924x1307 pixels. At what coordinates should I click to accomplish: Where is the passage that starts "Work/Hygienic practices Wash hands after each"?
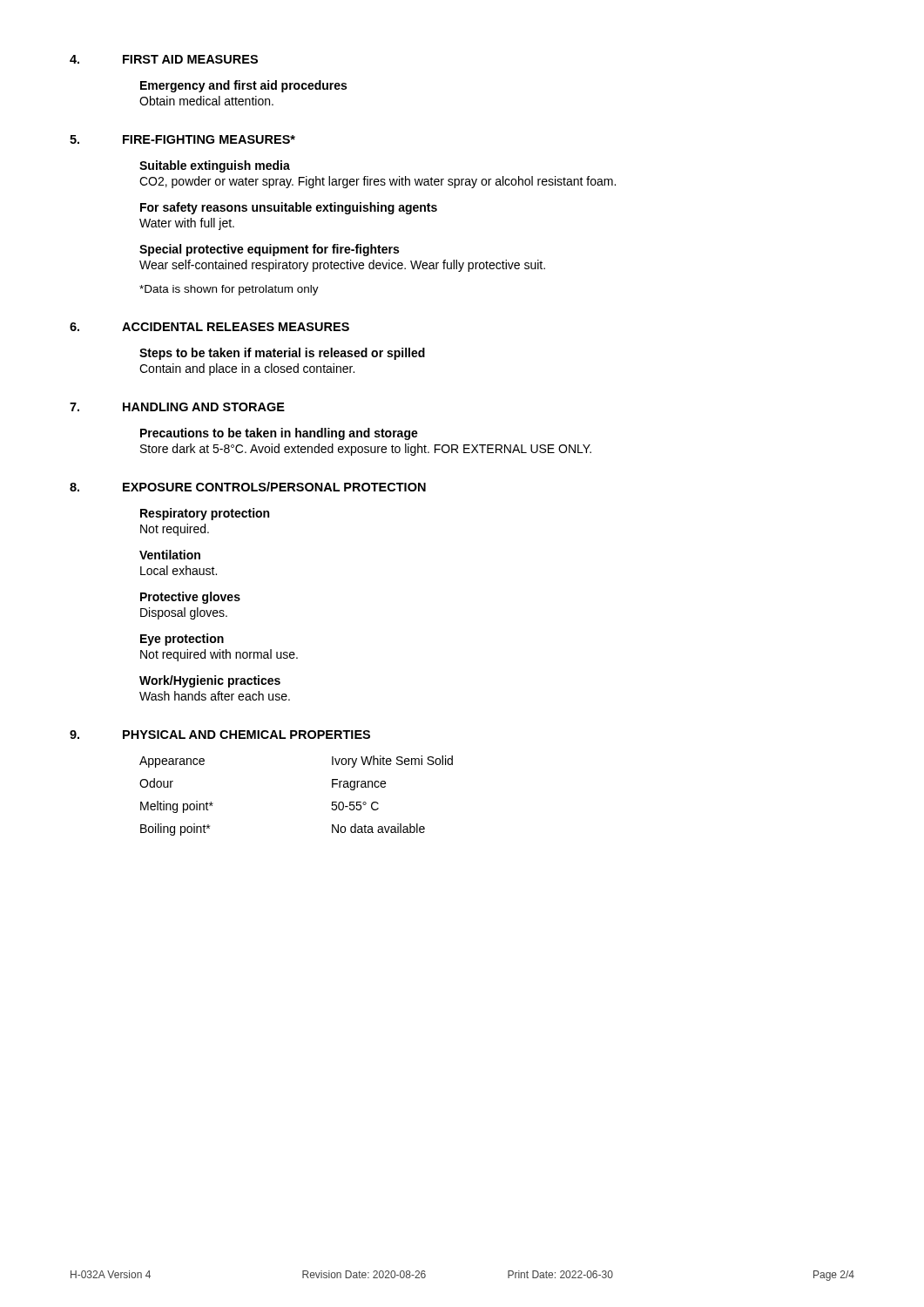(210, 681)
